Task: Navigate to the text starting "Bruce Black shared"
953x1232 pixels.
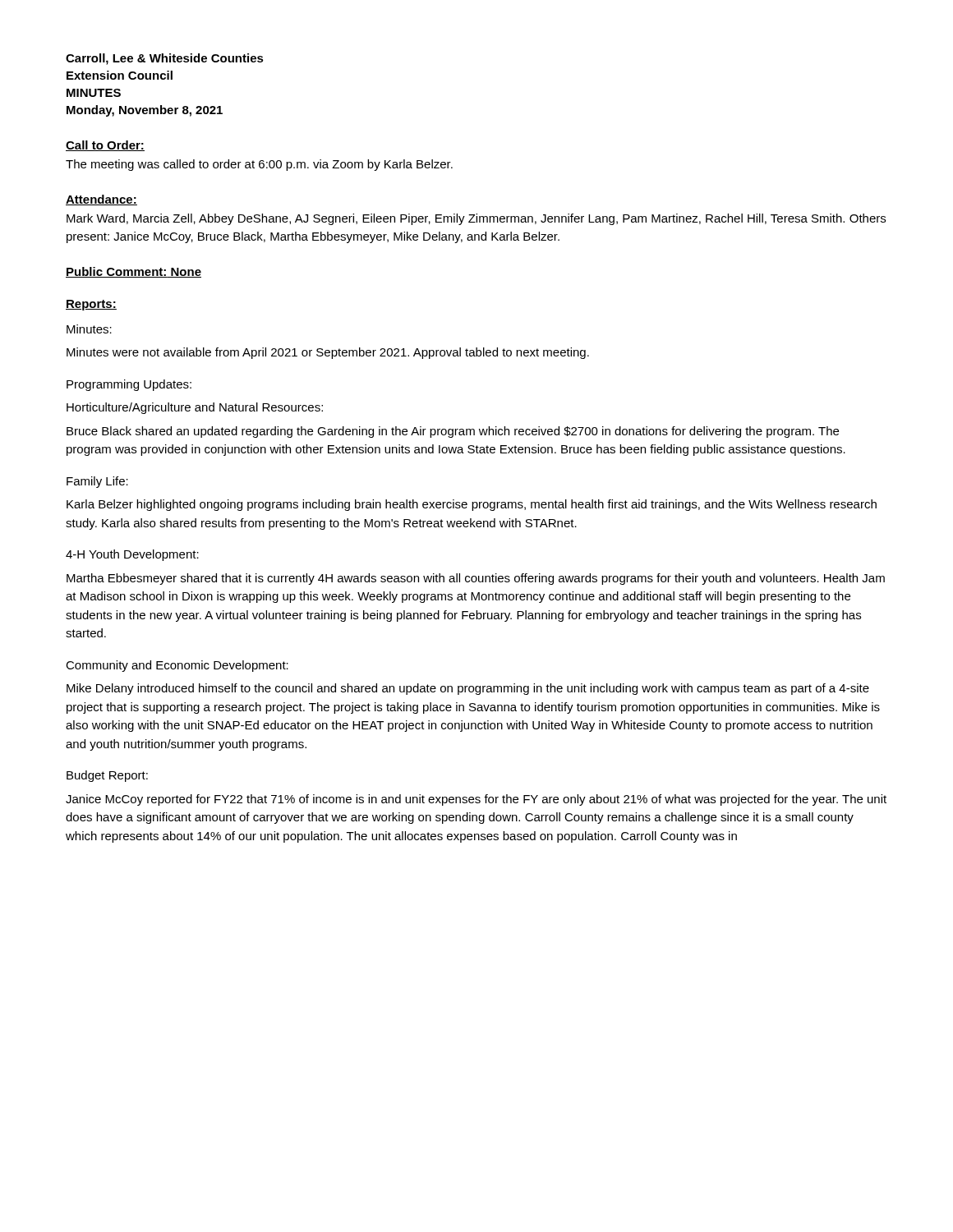Action: coord(456,440)
